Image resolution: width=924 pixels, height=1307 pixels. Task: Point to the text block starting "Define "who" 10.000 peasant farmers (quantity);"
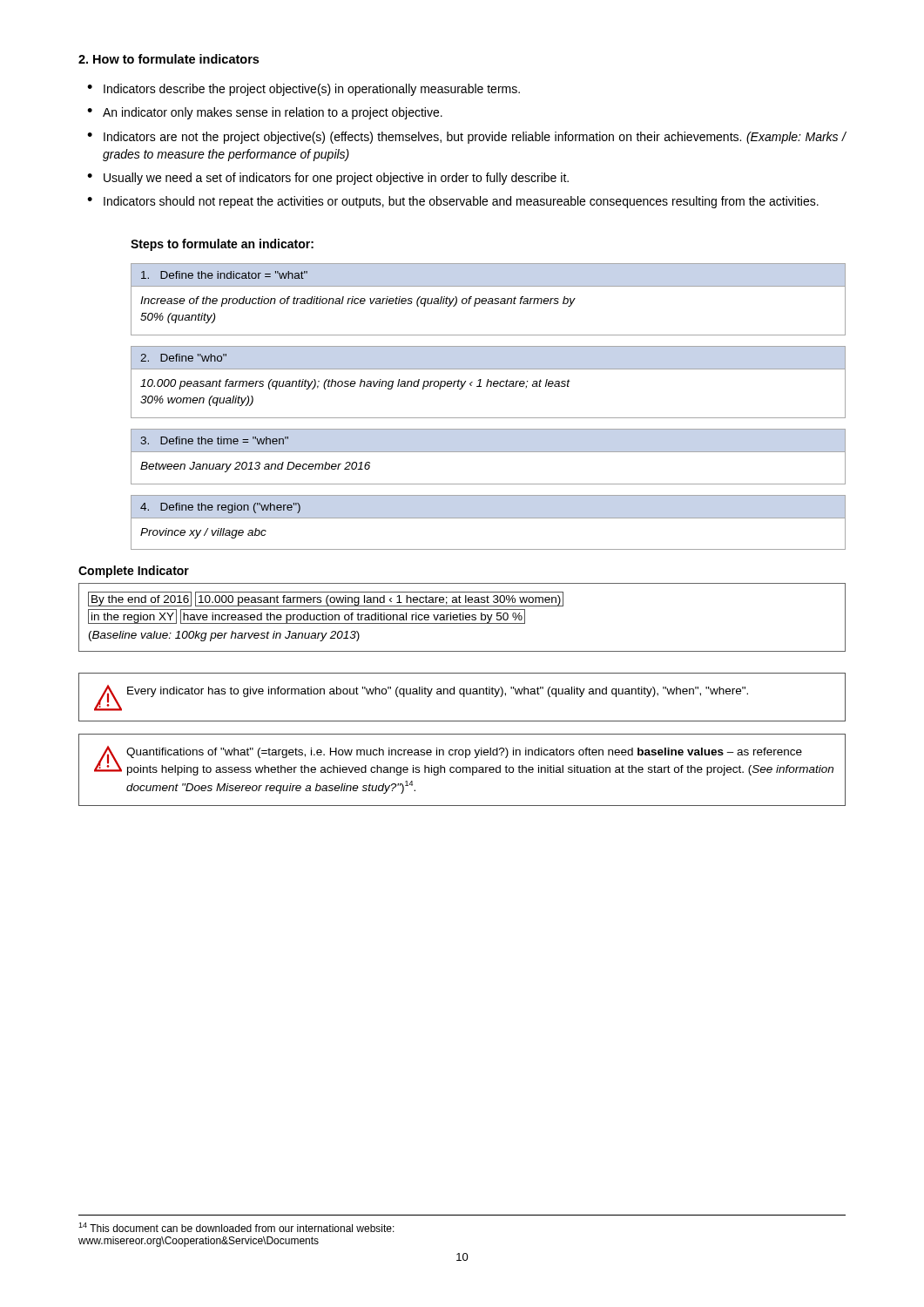click(x=488, y=382)
